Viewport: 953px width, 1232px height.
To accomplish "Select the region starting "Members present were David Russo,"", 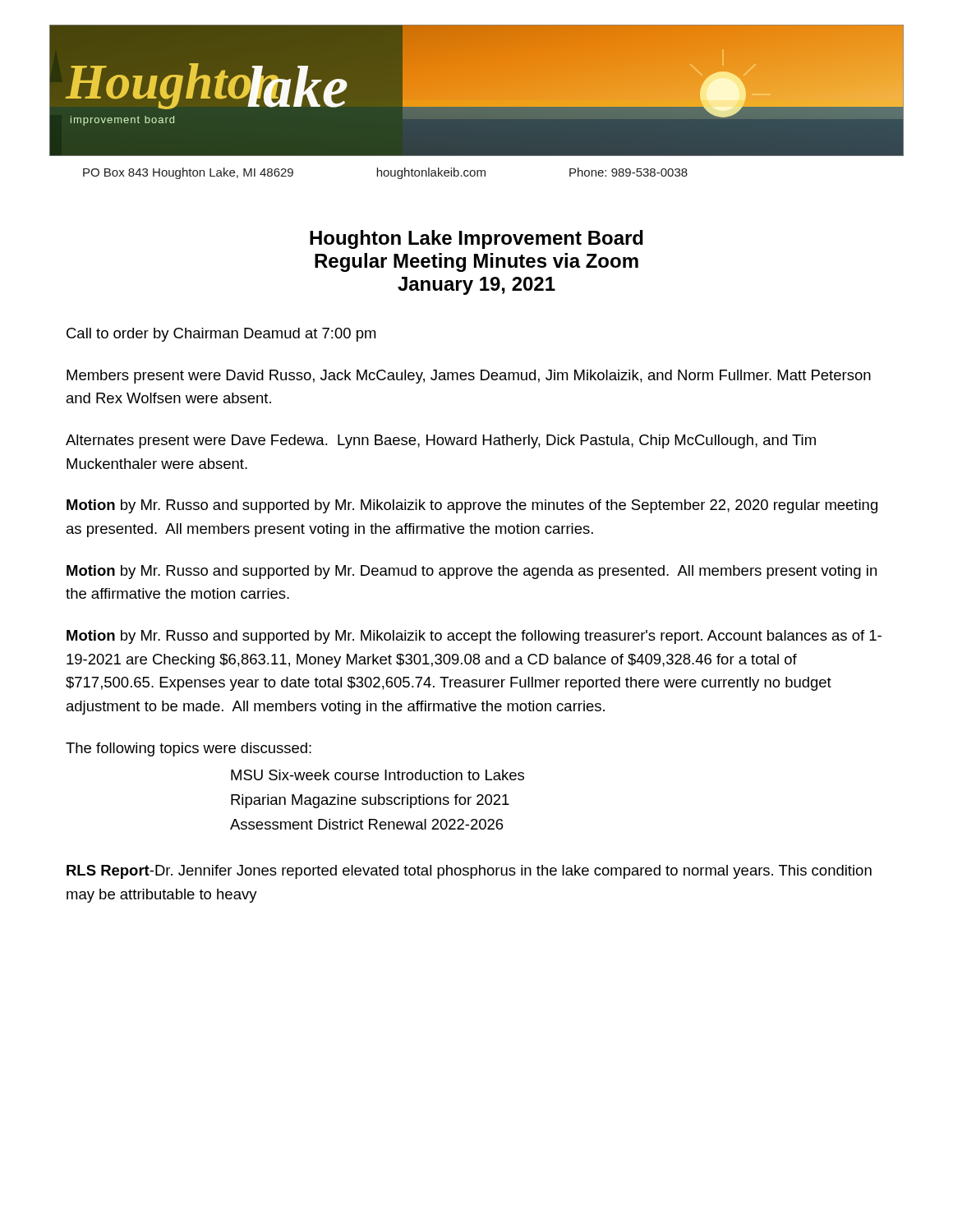I will 468,386.
